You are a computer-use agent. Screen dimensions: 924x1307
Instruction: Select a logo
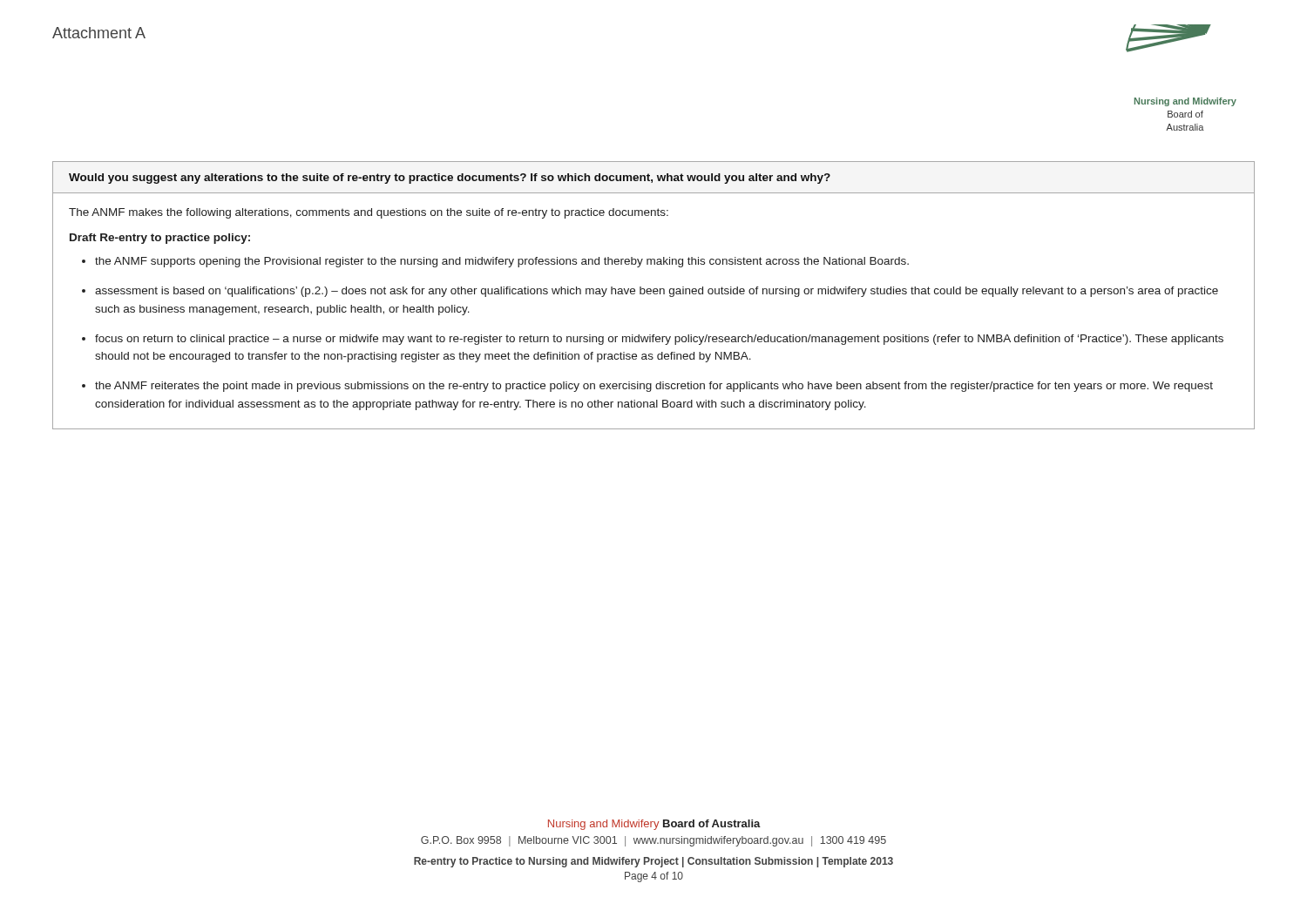[x=1185, y=82]
